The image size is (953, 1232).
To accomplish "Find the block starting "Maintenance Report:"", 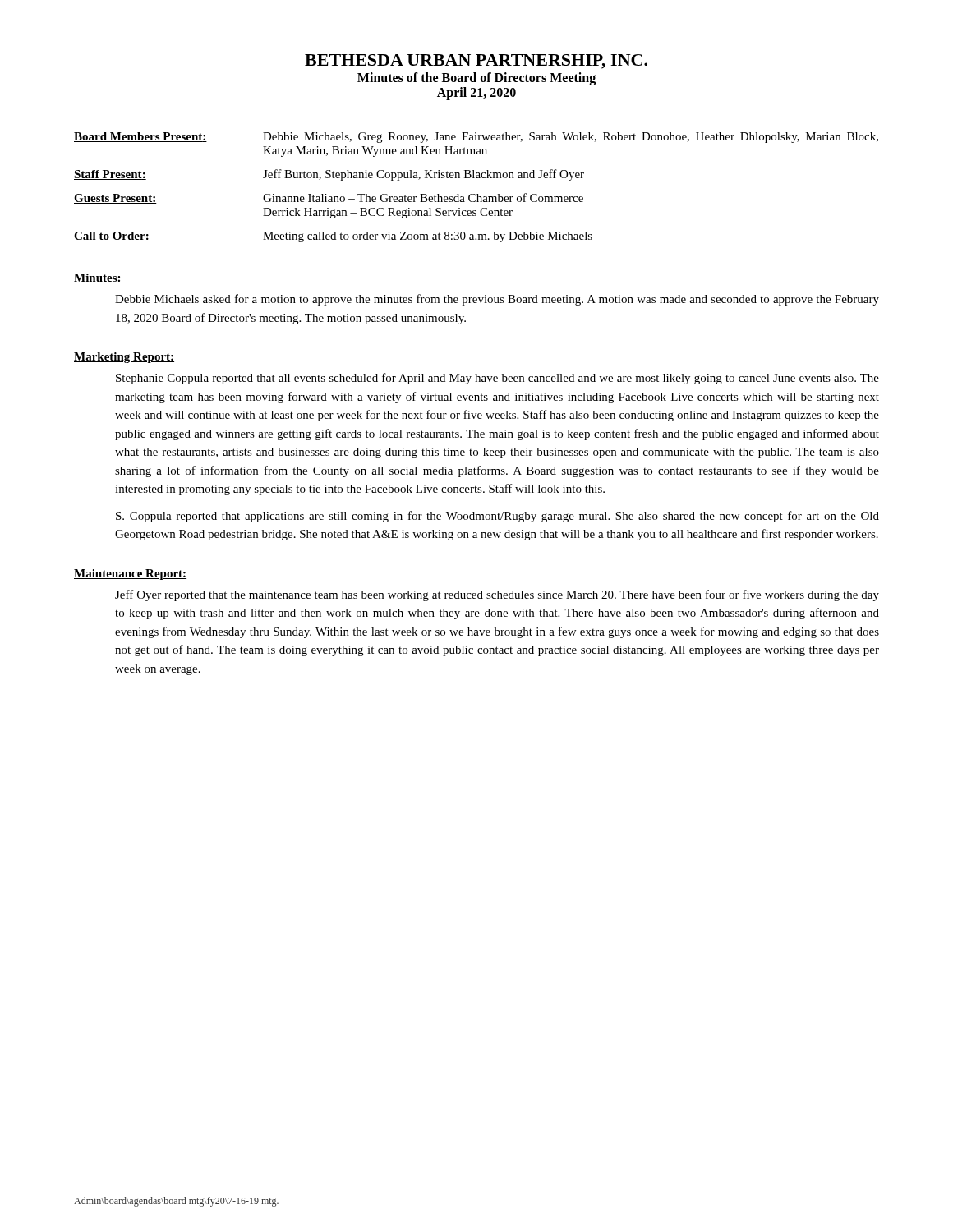I will 130,573.
